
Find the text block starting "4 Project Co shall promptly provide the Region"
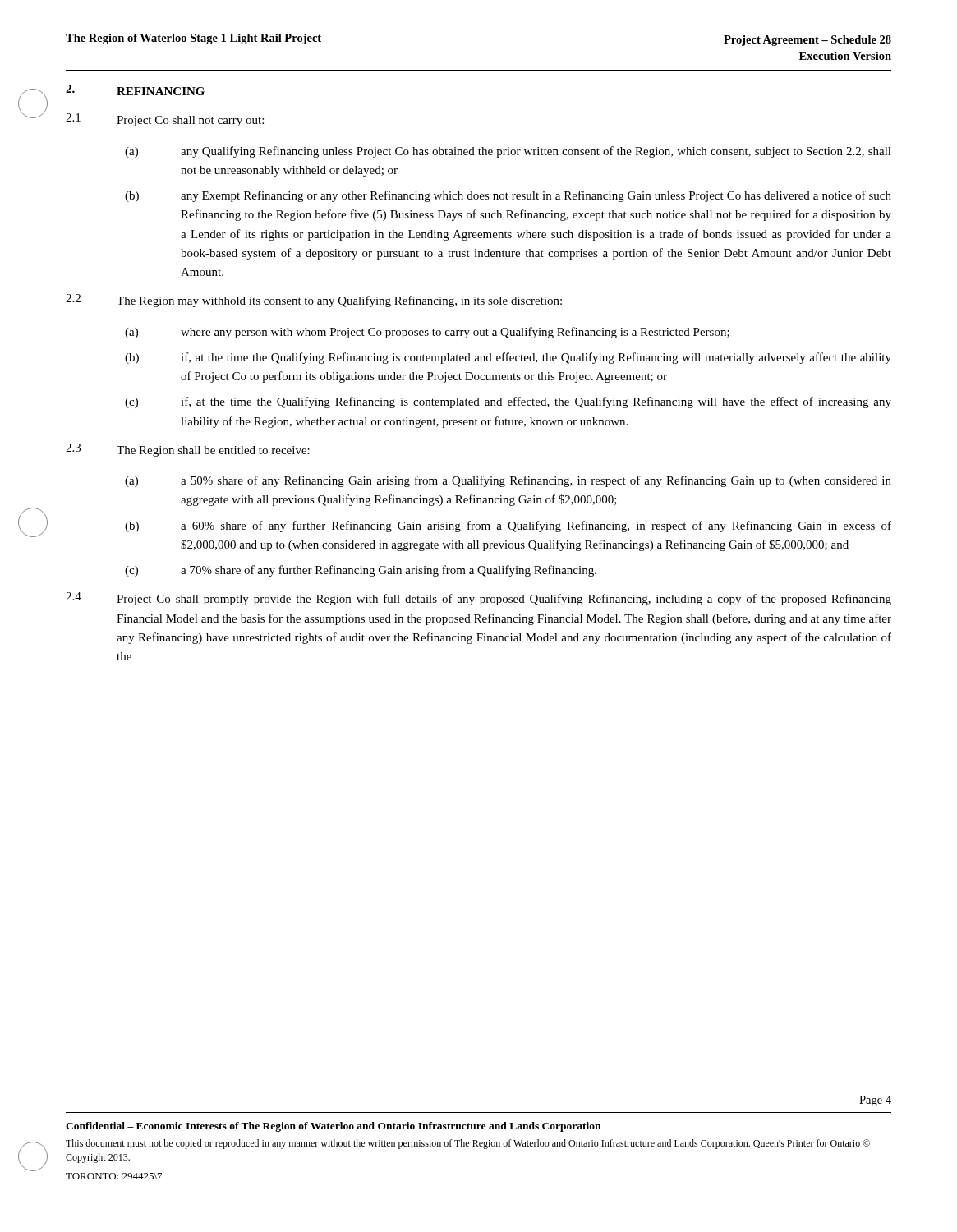pos(478,628)
